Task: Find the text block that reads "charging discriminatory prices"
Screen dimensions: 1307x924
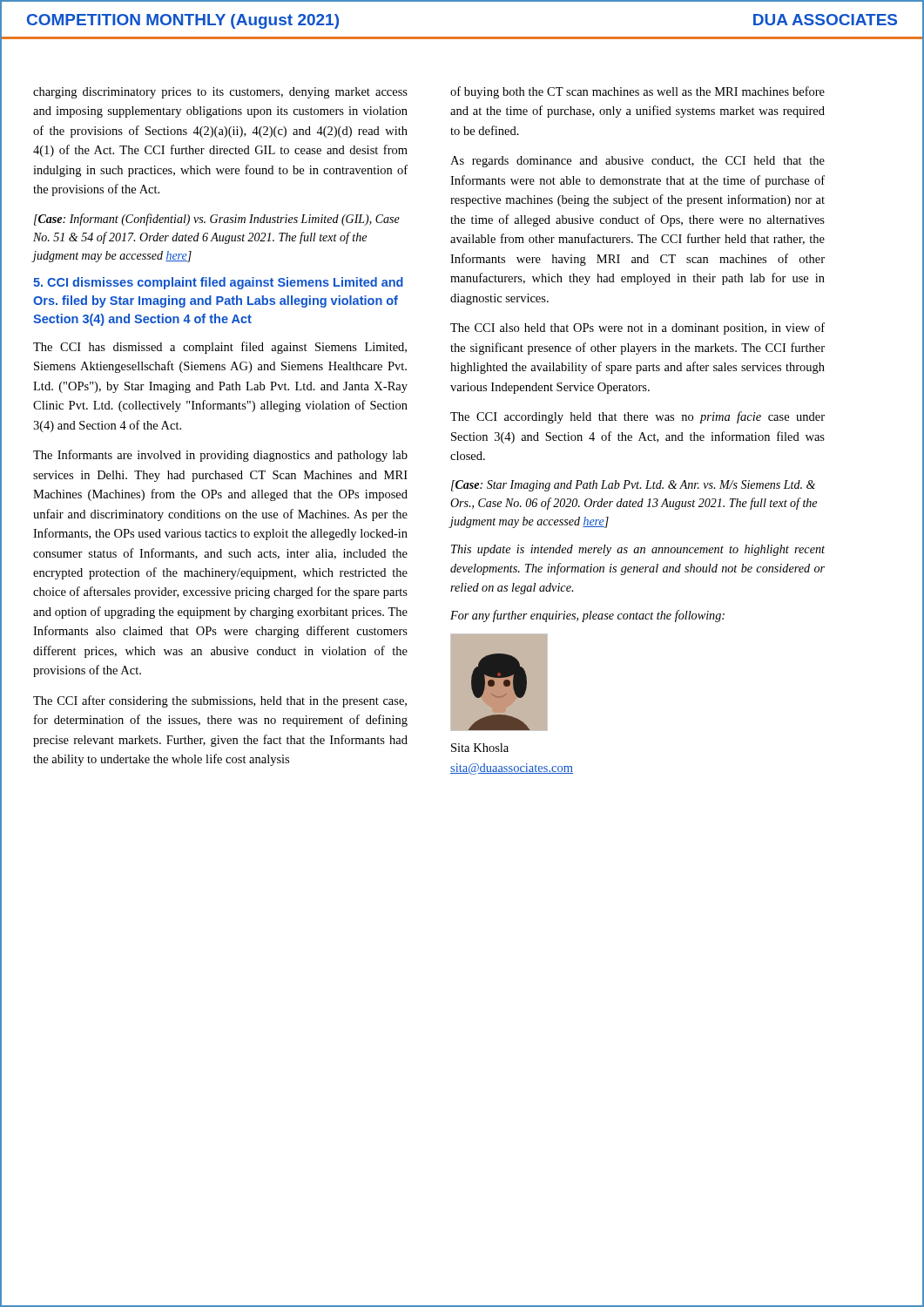Action: click(x=220, y=140)
